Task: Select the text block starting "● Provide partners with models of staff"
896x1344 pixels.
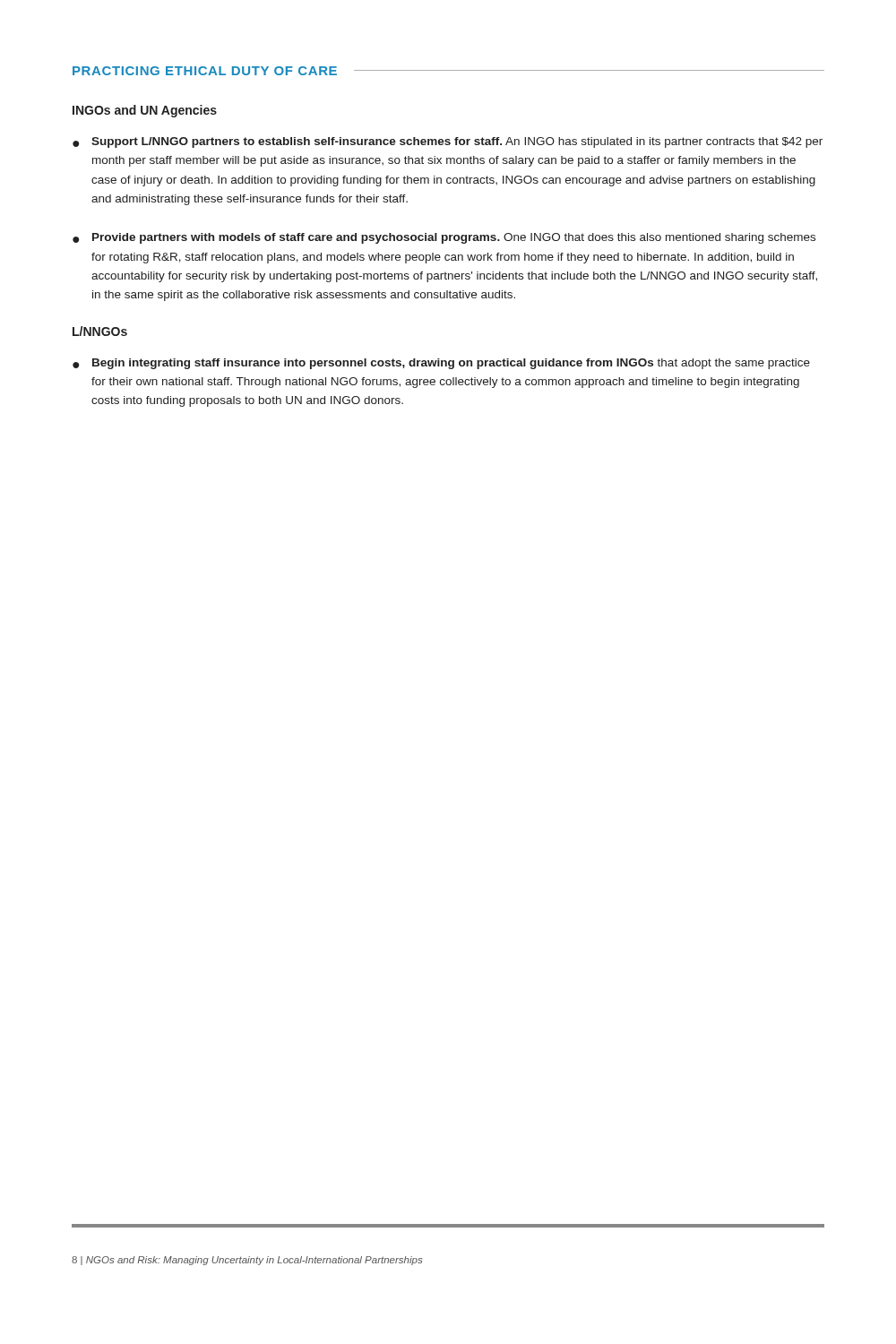Action: (448, 266)
